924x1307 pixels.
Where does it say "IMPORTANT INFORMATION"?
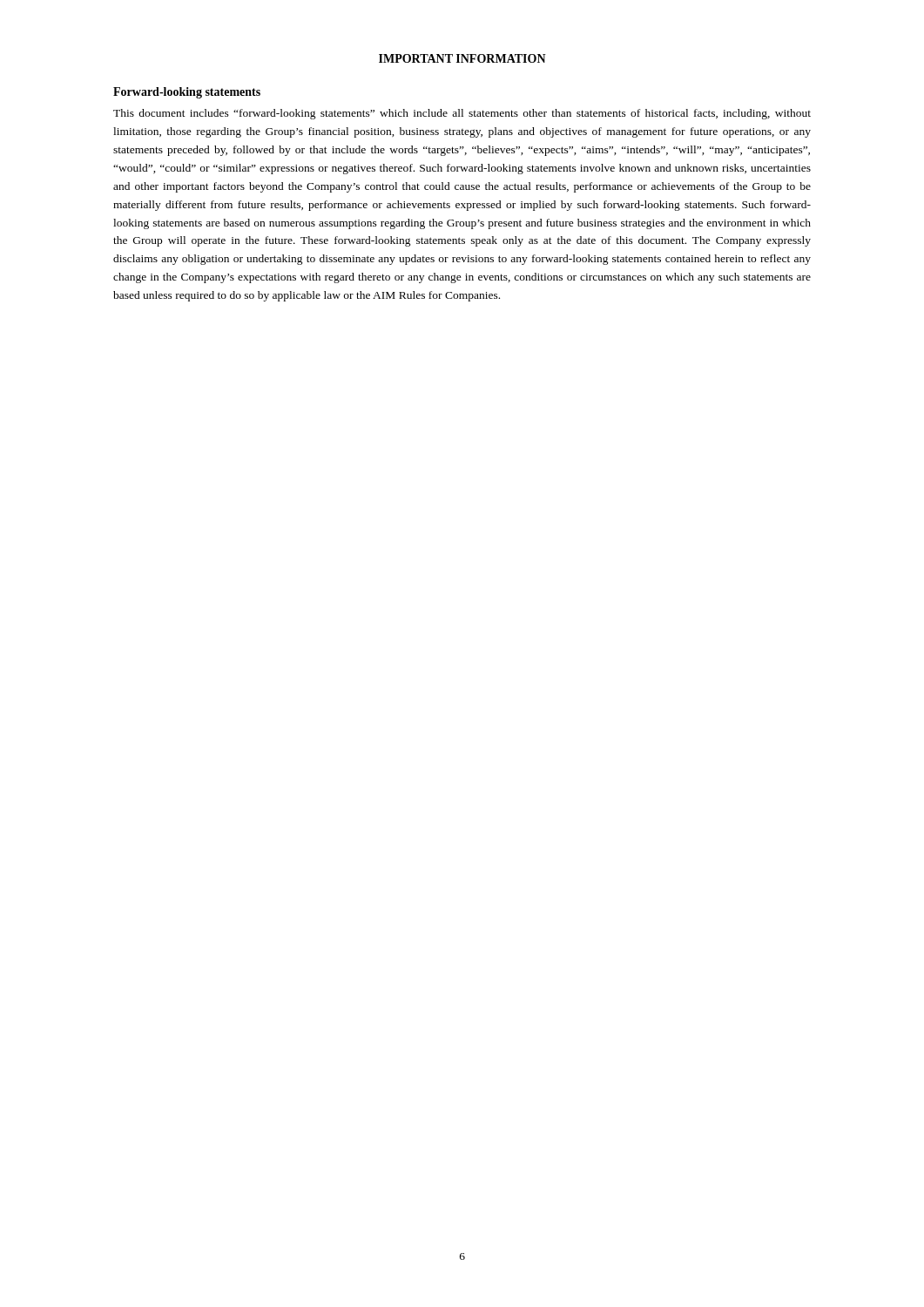point(462,59)
